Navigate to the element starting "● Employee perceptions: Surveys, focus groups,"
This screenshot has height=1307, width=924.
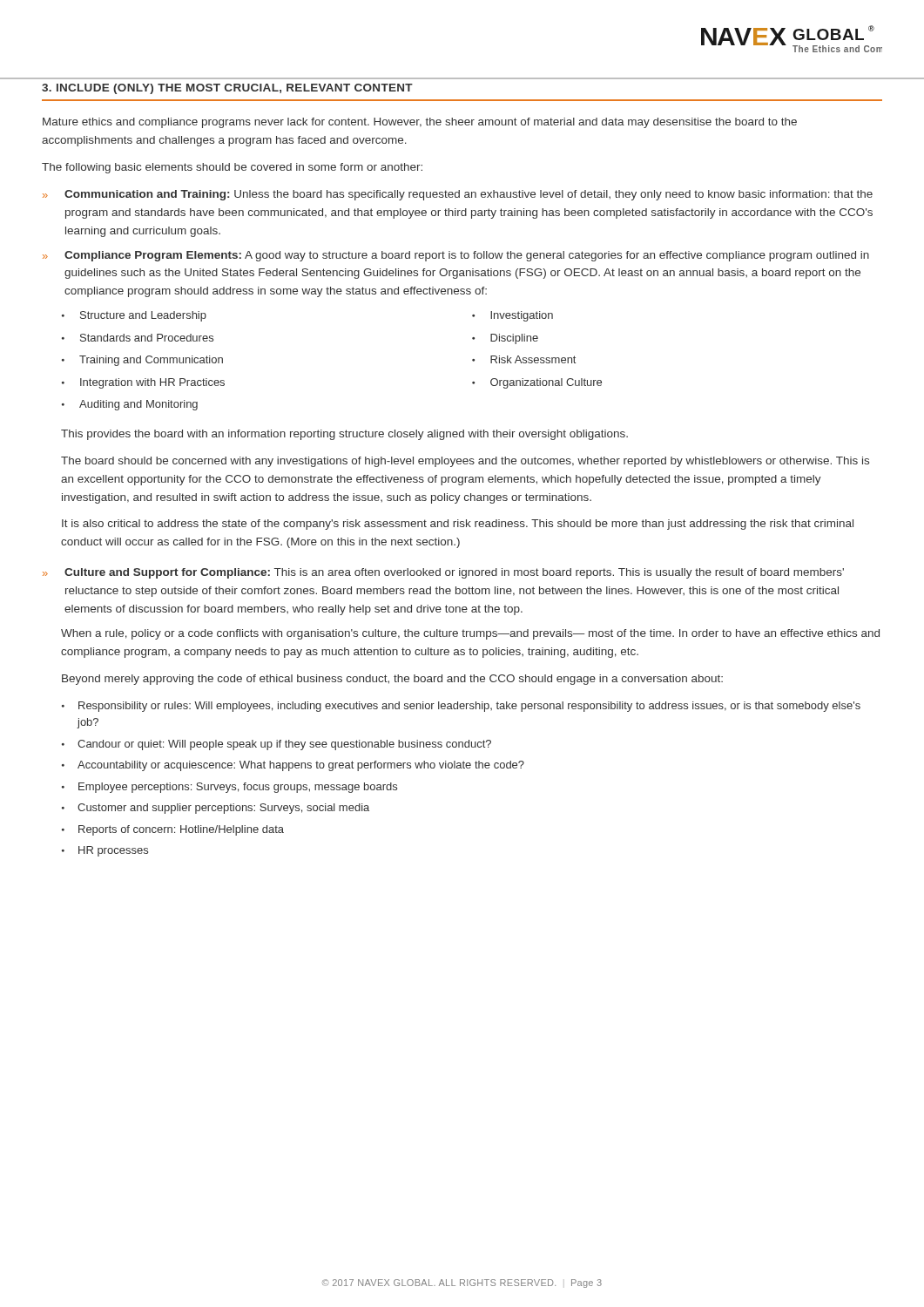tap(229, 786)
